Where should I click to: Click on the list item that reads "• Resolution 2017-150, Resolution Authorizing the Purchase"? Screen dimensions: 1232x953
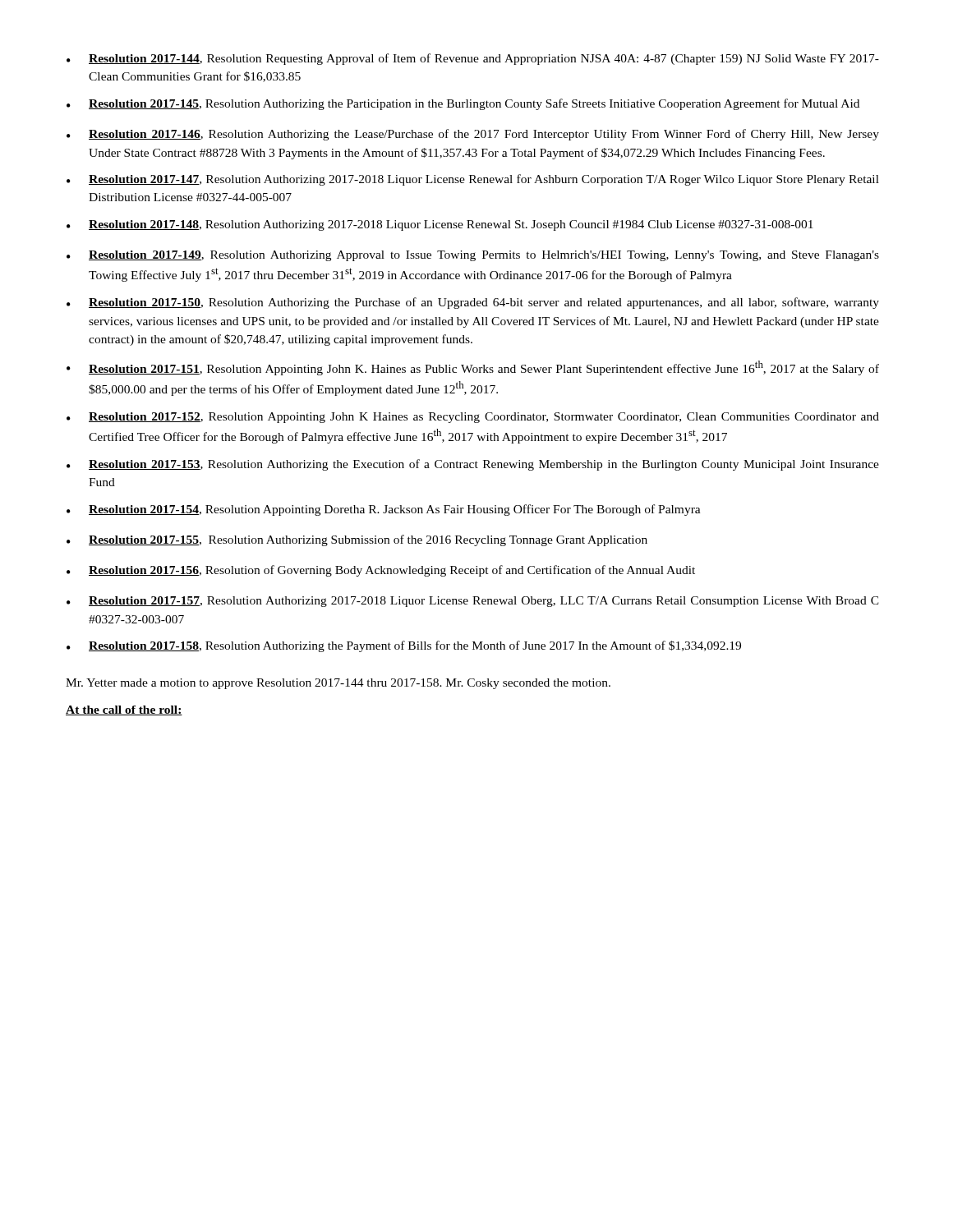point(472,321)
